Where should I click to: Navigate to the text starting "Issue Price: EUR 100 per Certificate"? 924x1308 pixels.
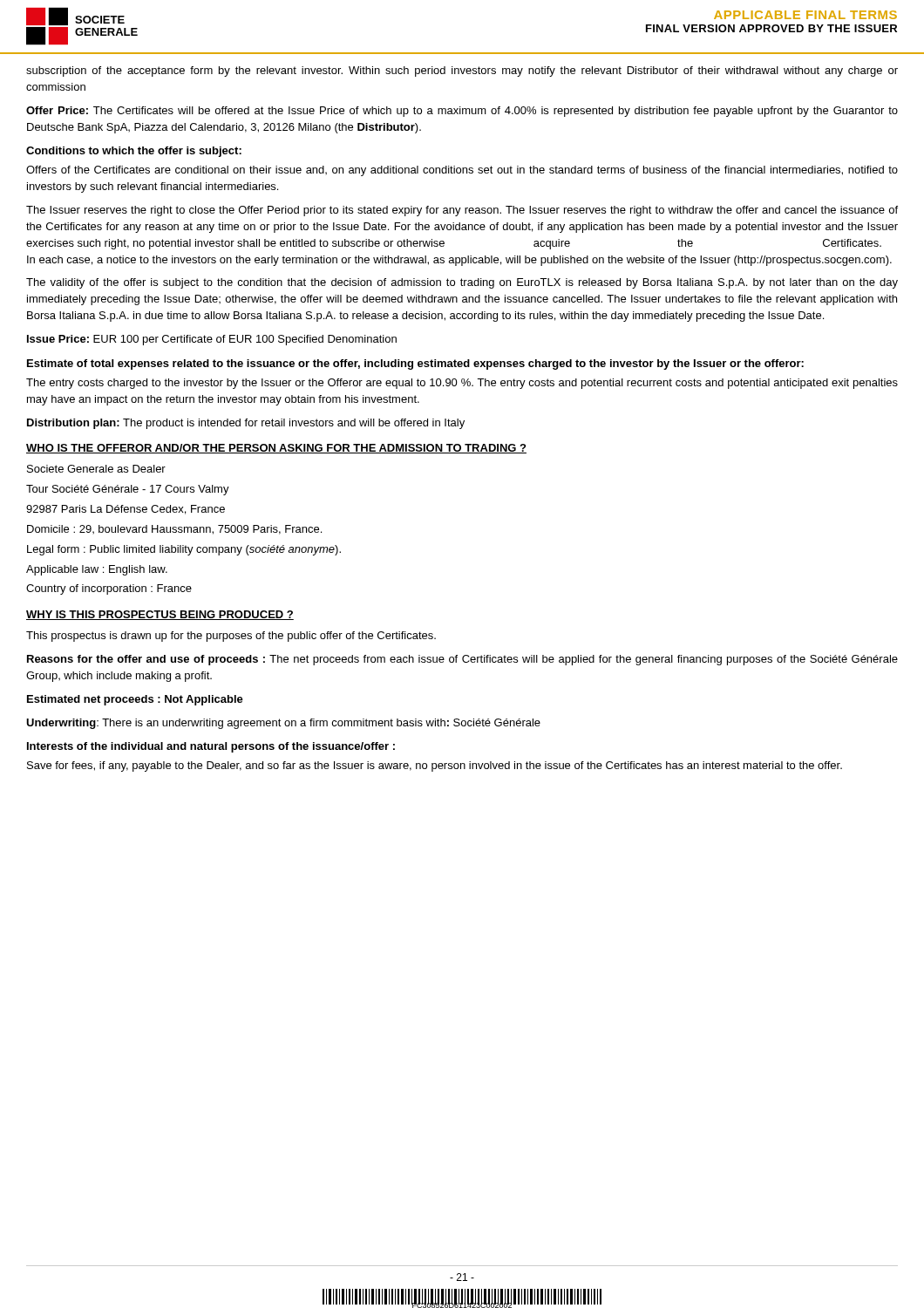click(x=212, y=339)
